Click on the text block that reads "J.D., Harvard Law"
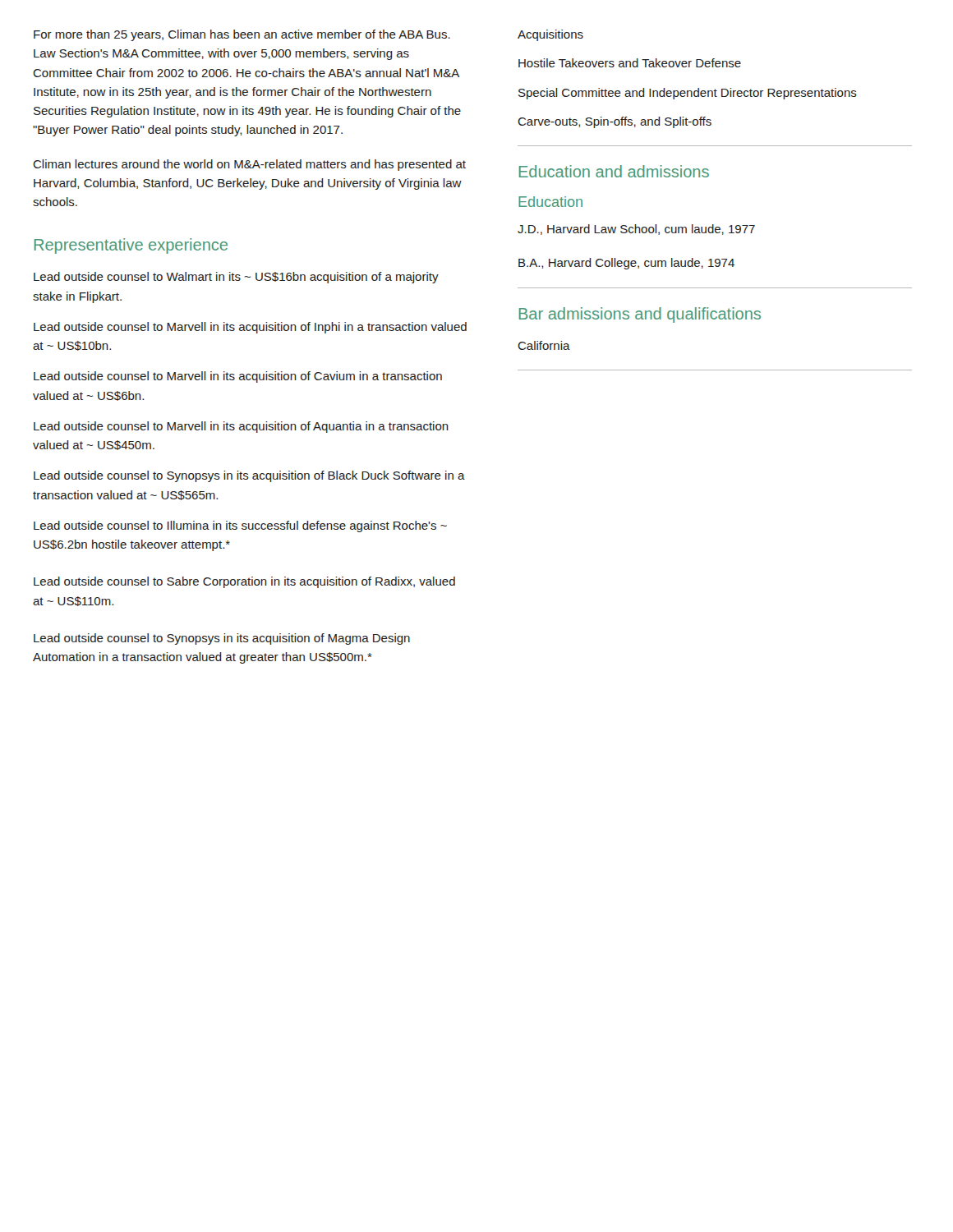Screen dimensions: 1232x953 pos(636,229)
